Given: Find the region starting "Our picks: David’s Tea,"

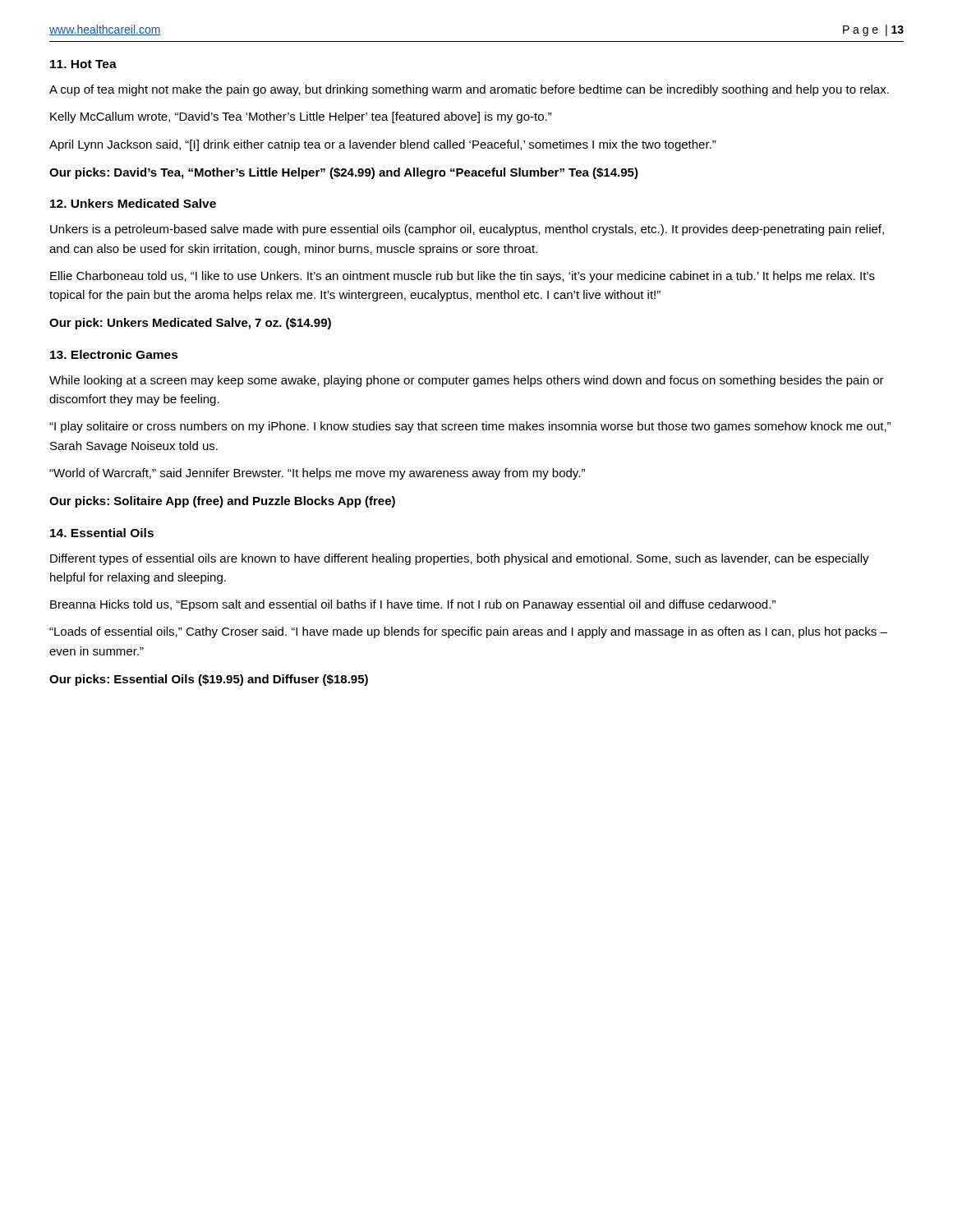Looking at the screenshot, I should point(344,172).
